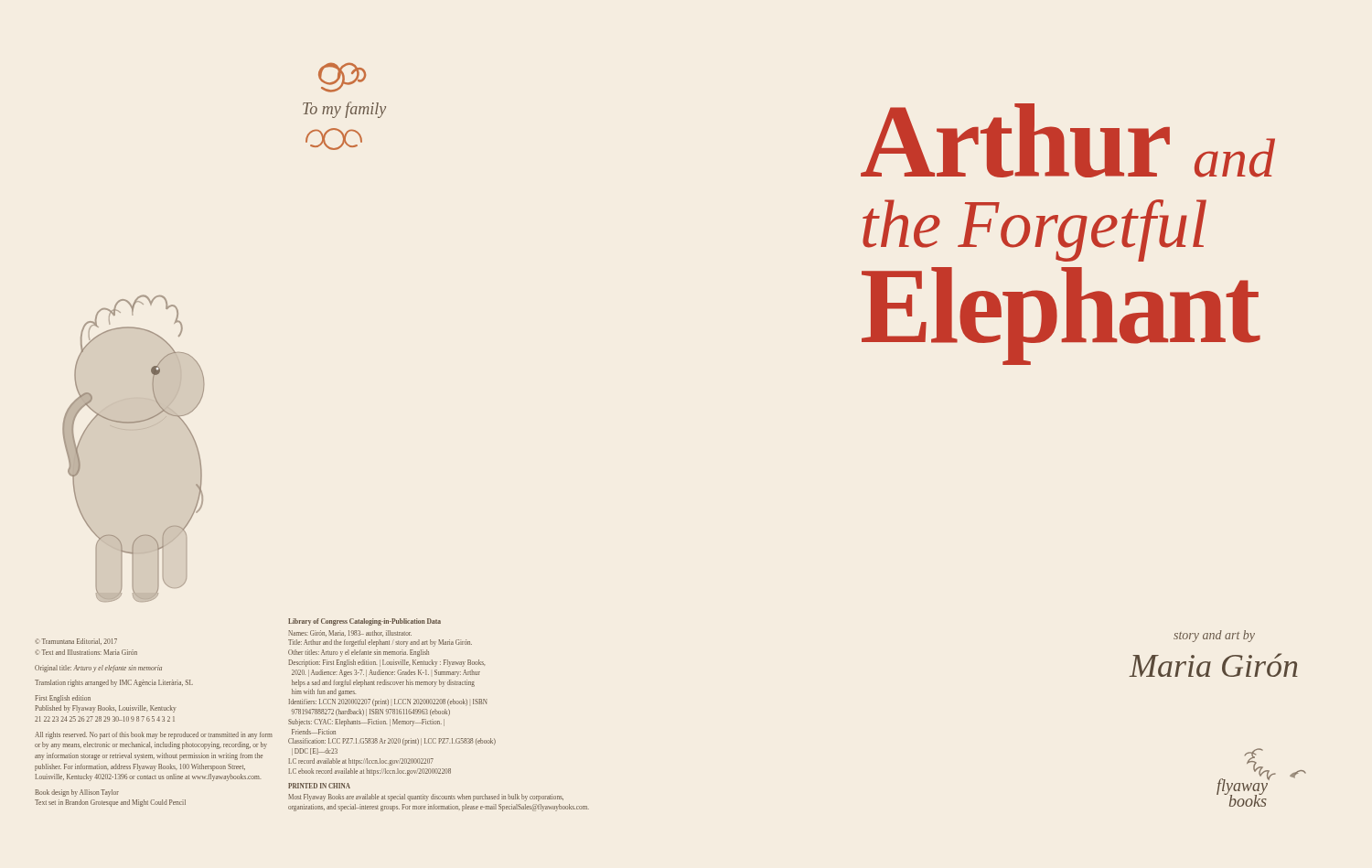Find the block on this page that starts "© Tramuntana Editorial, 2017 © Text"
1372x868 pixels.
[x=154, y=723]
